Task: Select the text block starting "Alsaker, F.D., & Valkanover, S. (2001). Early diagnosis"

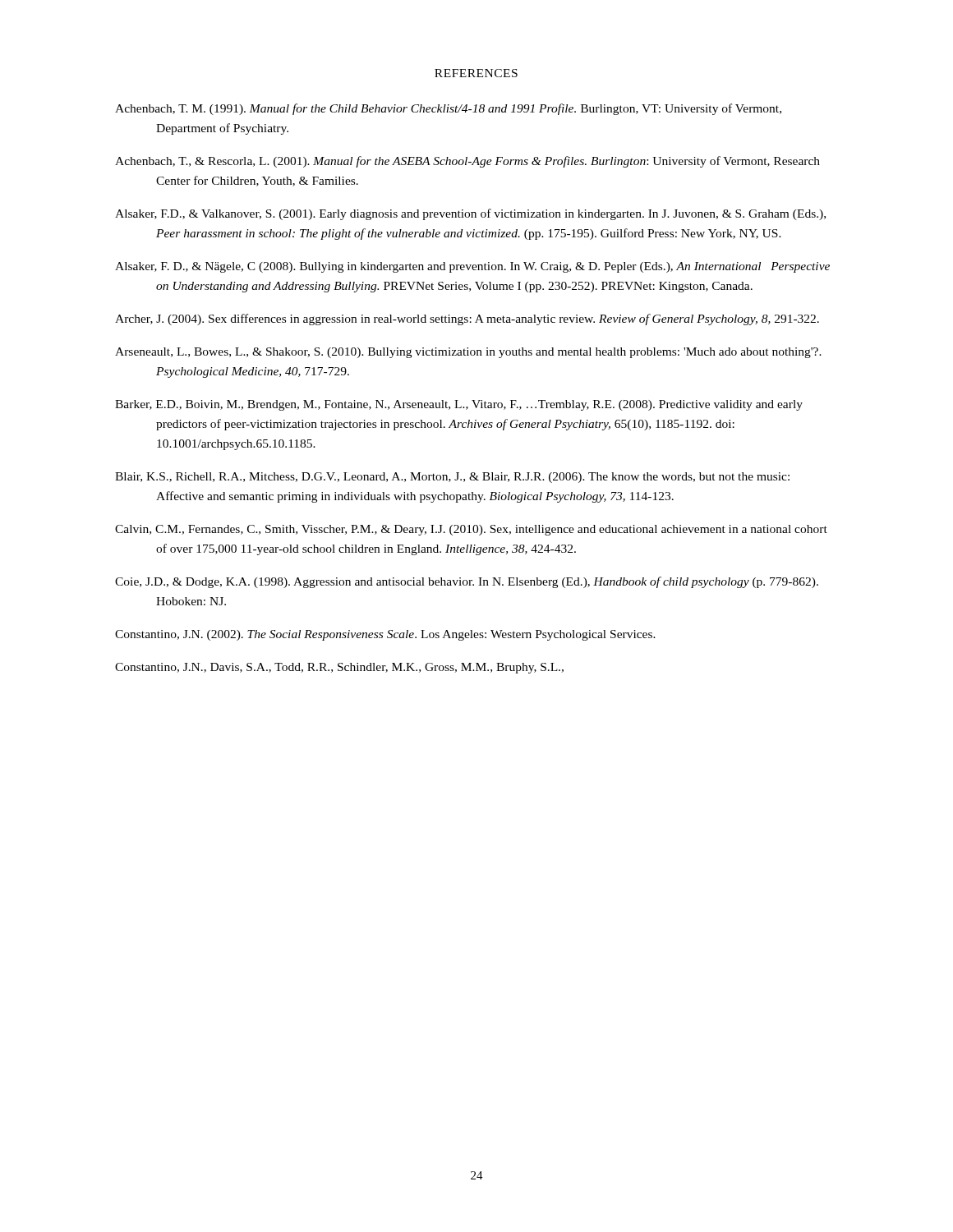Action: (x=471, y=223)
